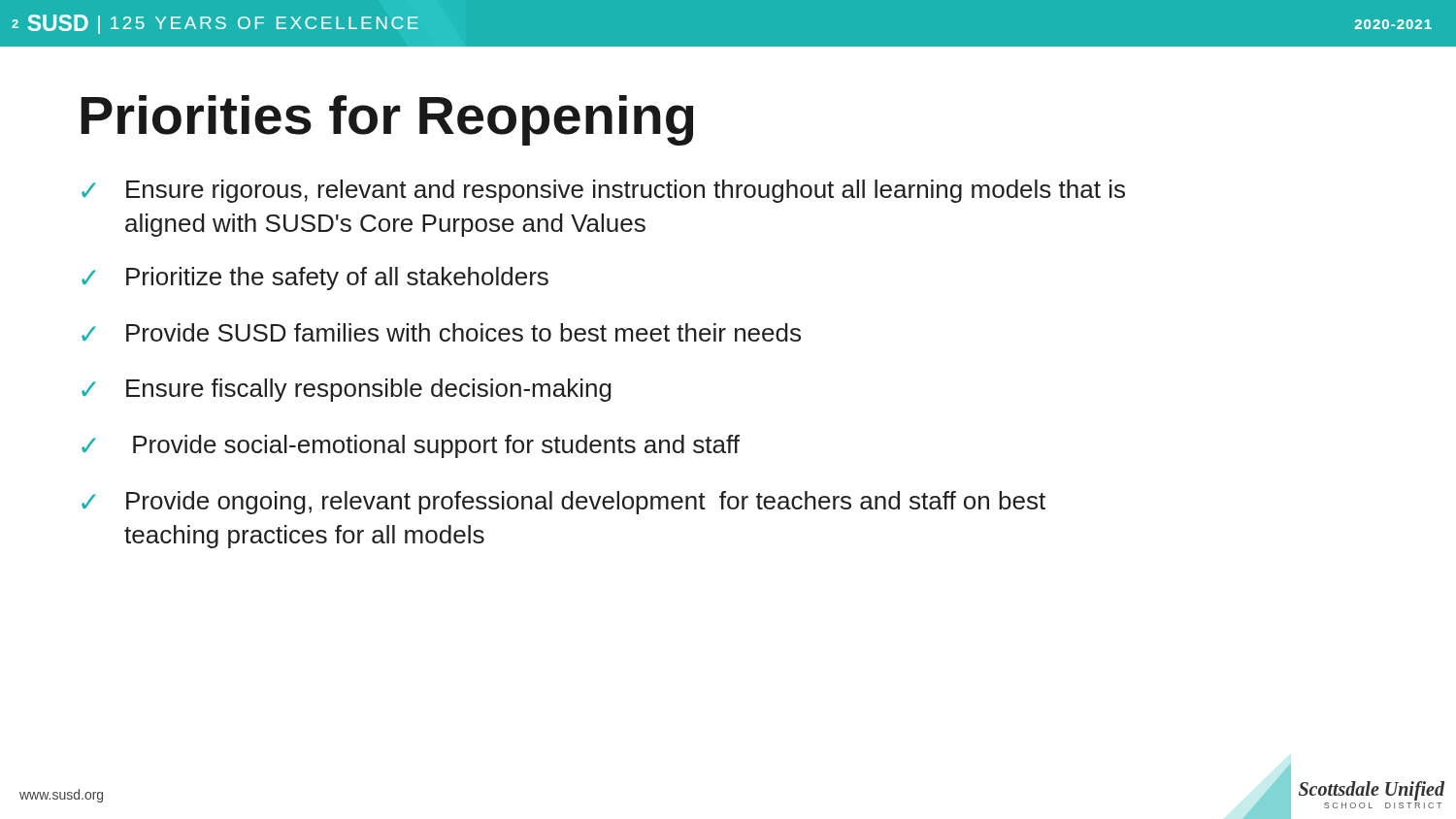Click on the element starting "✓ Provide ongoing, relevant professional development for"
1456x819 pixels.
[x=562, y=518]
